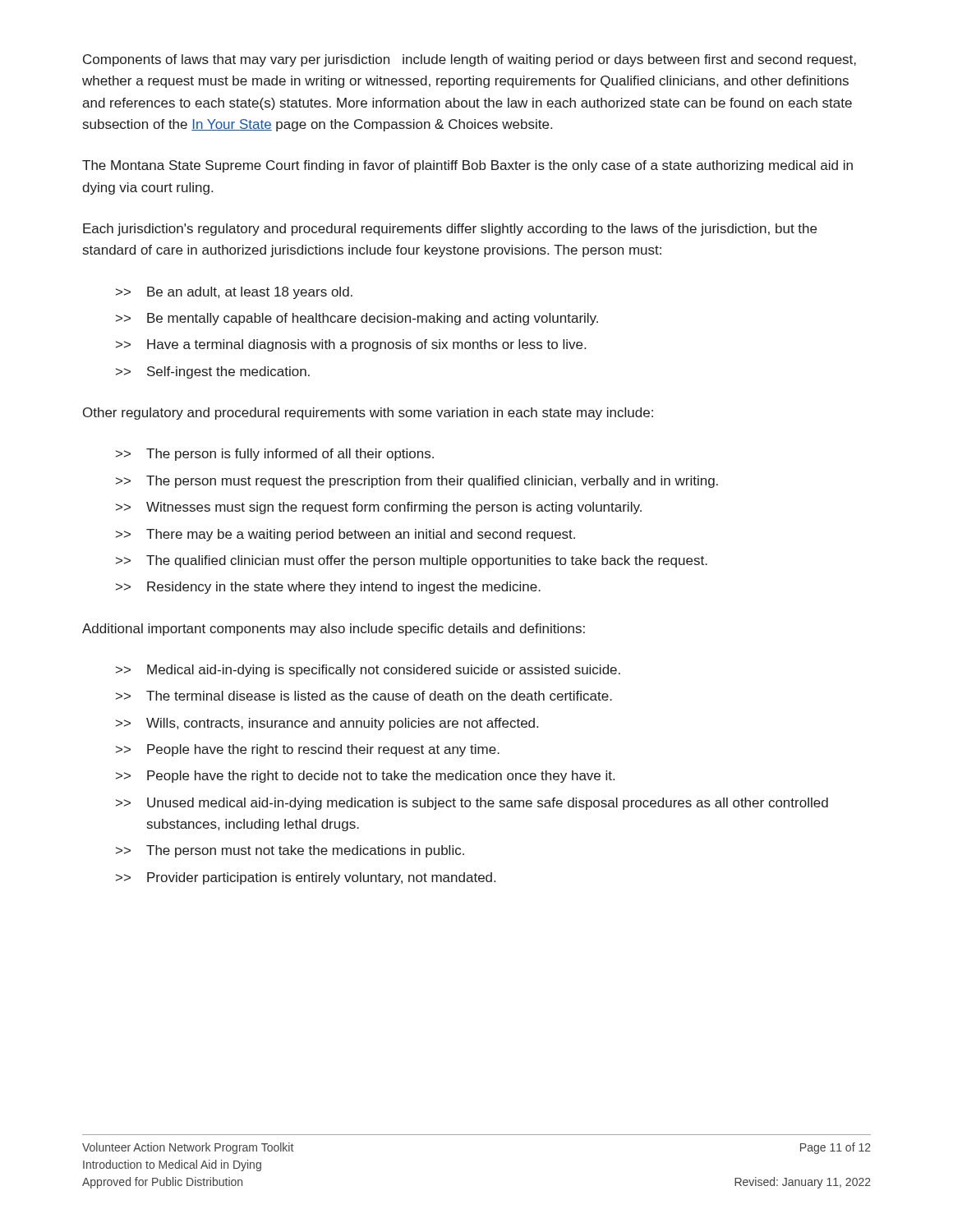Screen dimensions: 1232x953
Task: Click on the list item with the text ">> Residency in the state where they"
Action: 493,588
